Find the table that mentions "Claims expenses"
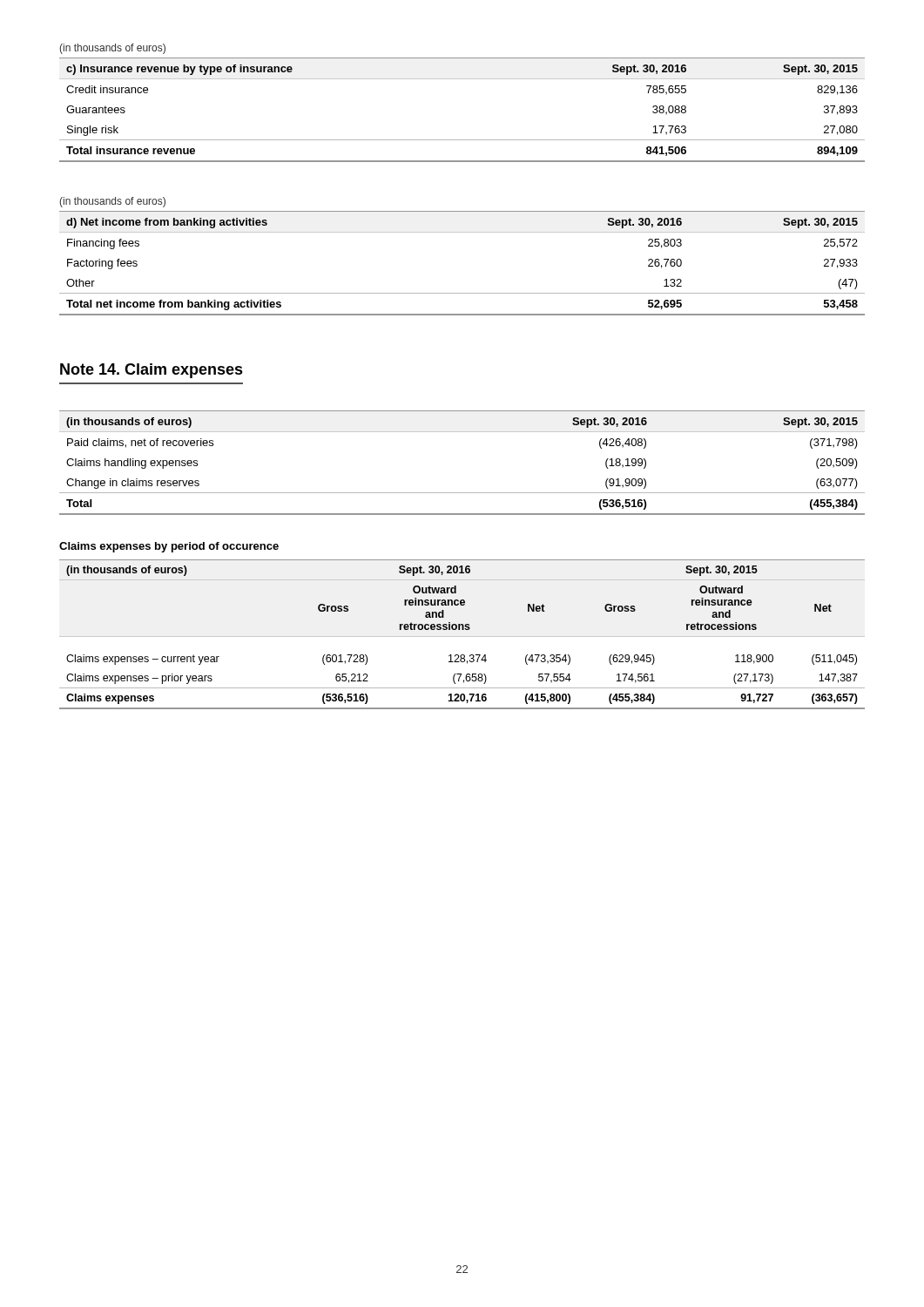 click(x=462, y=634)
